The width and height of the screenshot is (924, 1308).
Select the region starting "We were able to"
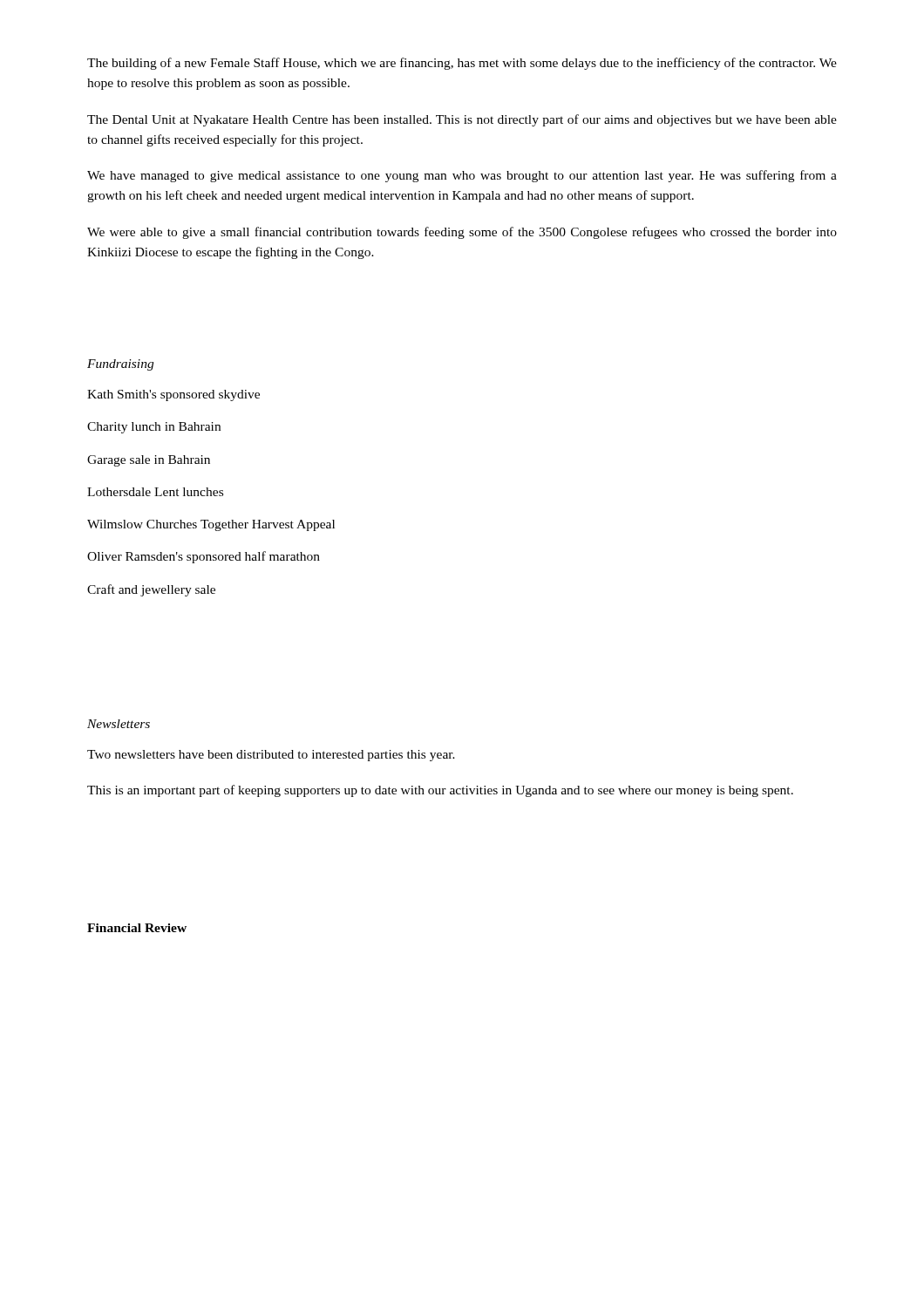click(462, 241)
